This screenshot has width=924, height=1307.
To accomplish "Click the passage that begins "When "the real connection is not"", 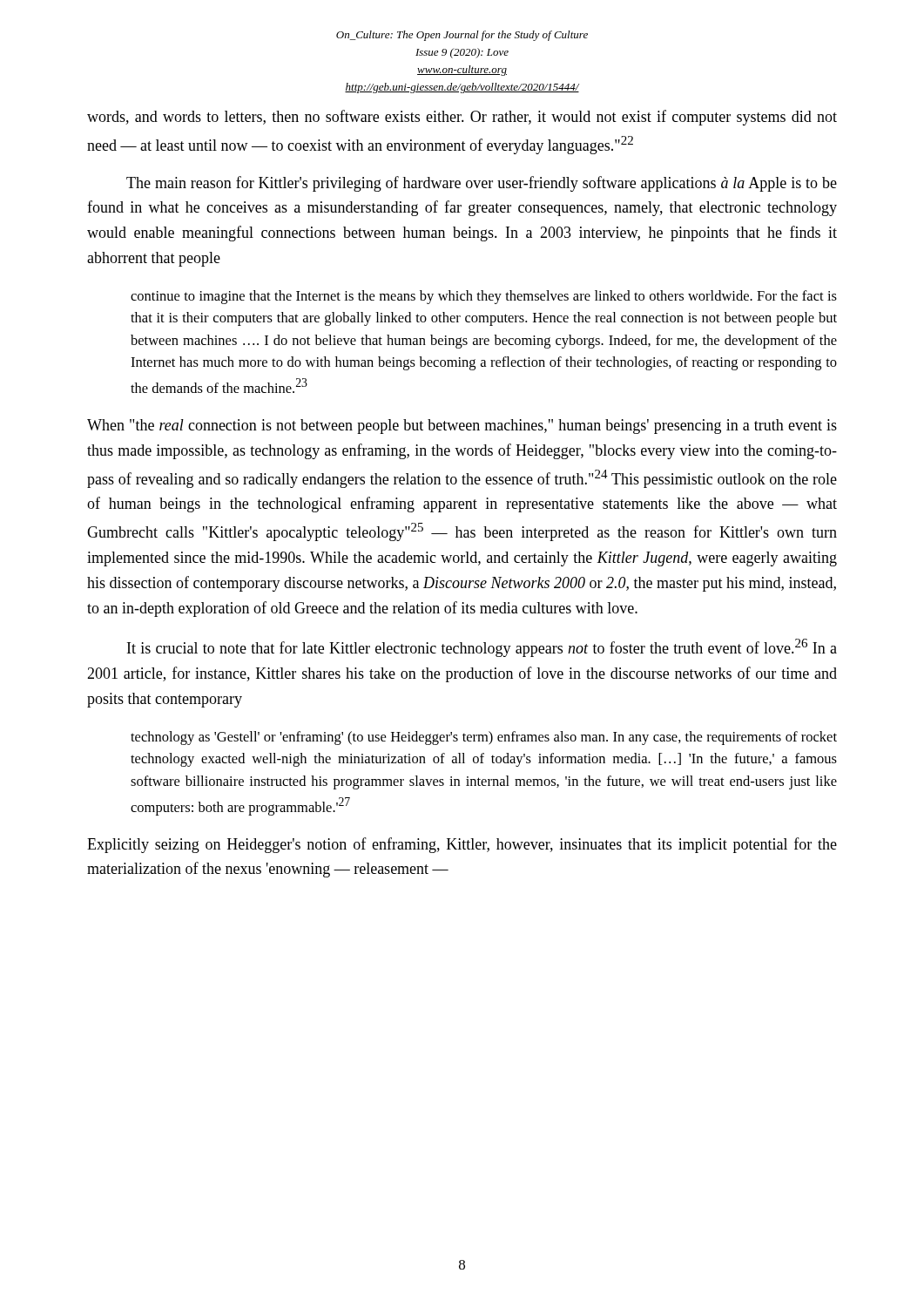I will click(462, 517).
